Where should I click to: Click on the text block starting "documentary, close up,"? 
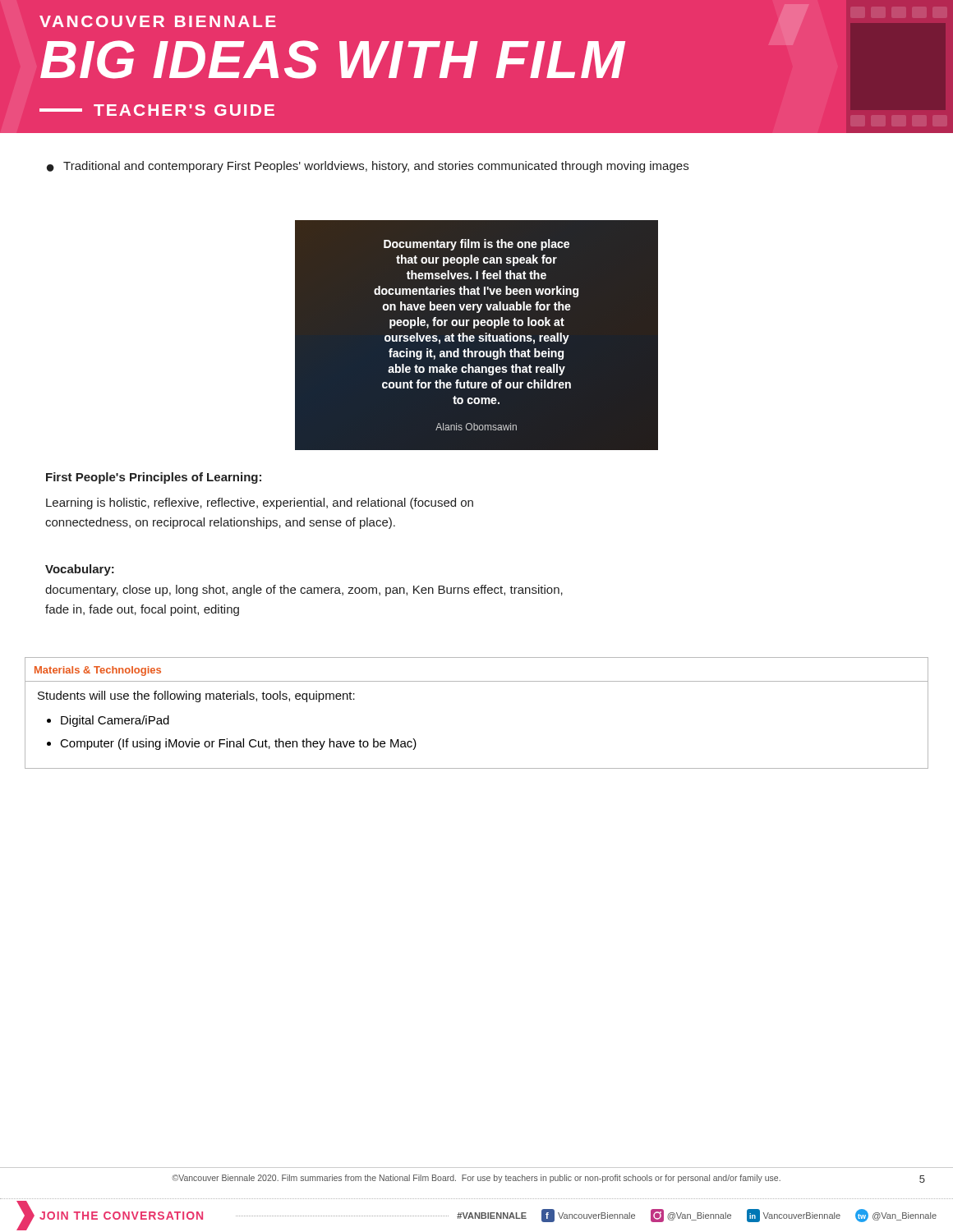(x=304, y=599)
